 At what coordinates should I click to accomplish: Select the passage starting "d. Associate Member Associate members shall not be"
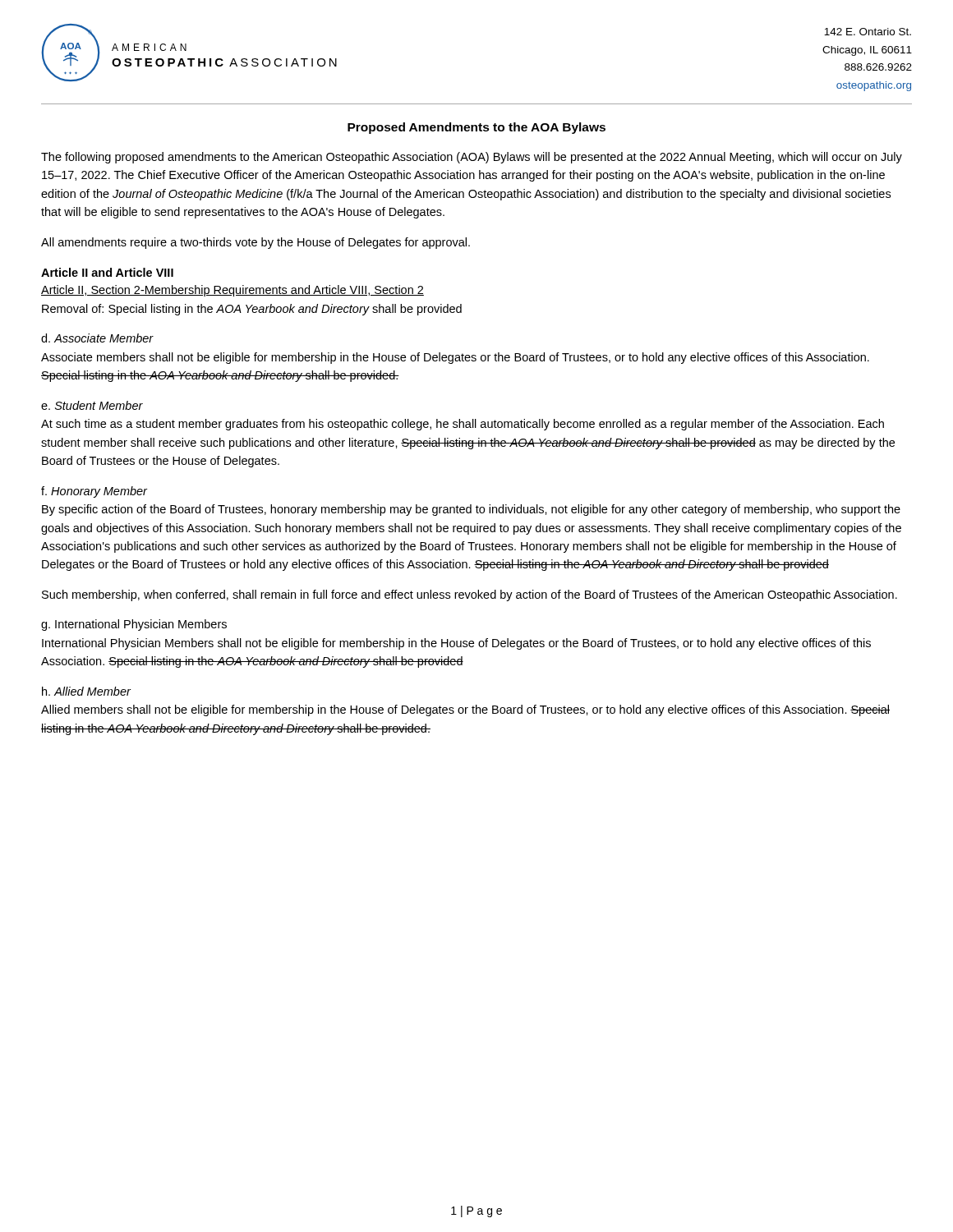[455, 357]
